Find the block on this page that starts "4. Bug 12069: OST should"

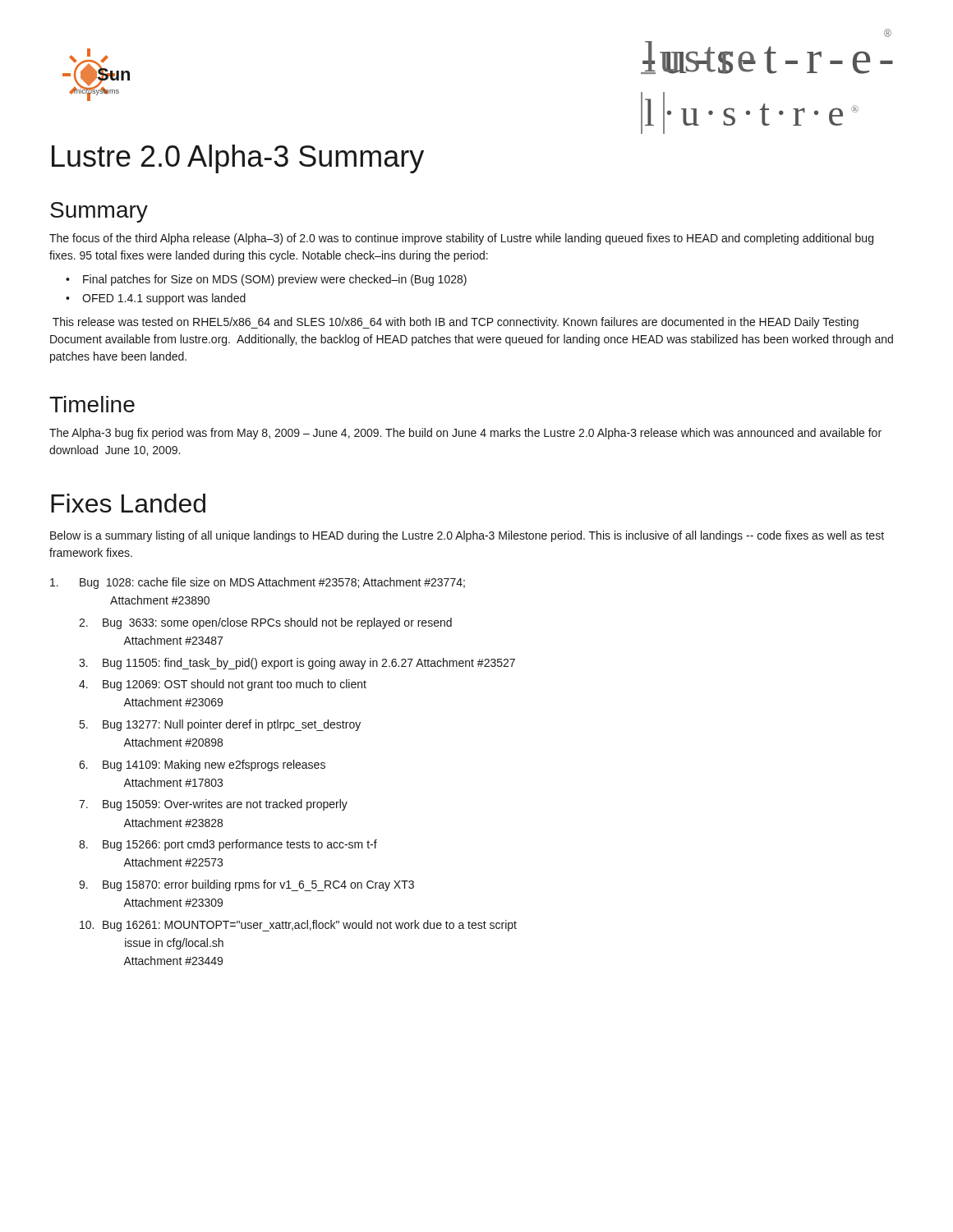[x=223, y=693]
